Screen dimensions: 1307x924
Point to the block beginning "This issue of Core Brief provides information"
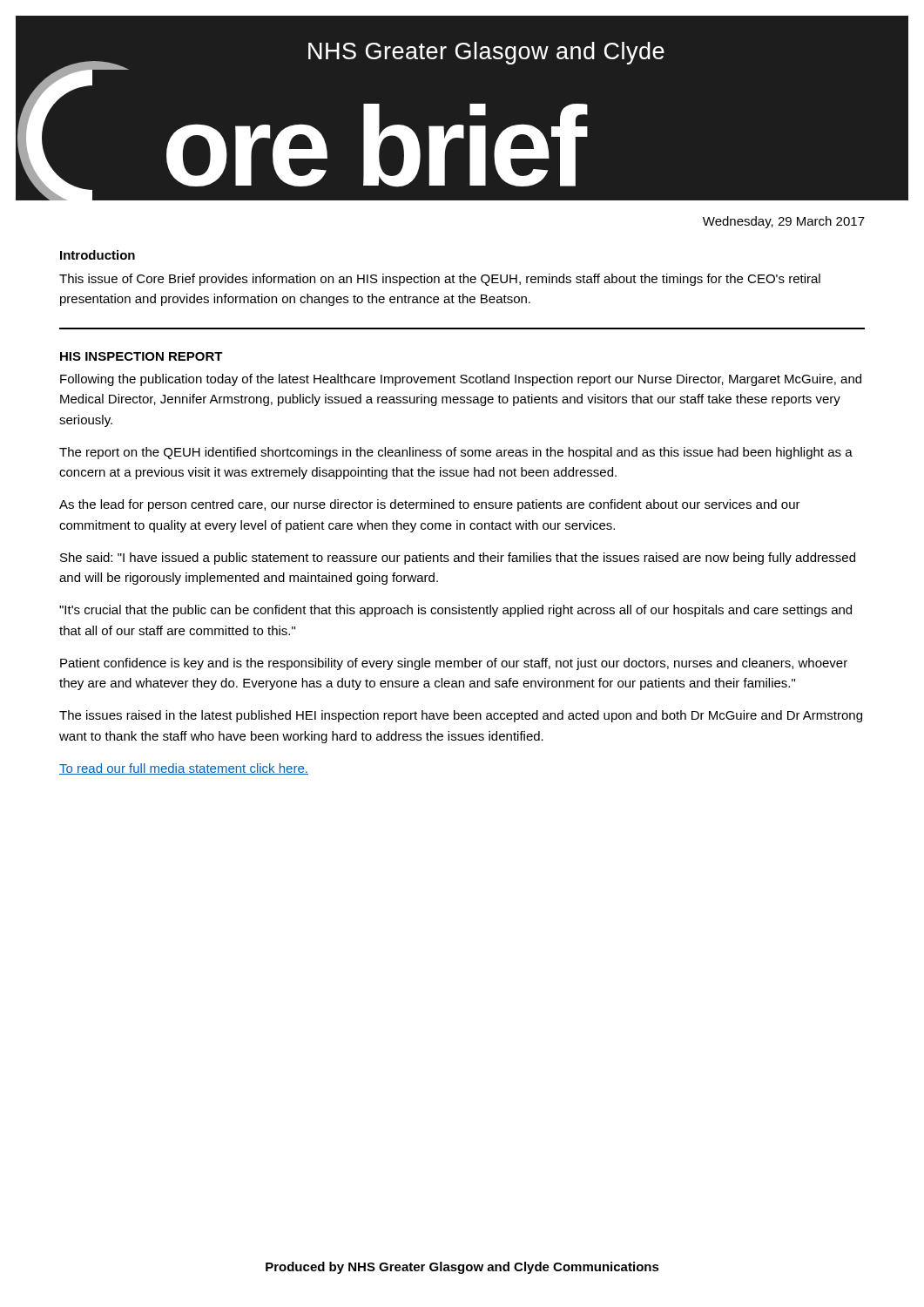tap(440, 288)
